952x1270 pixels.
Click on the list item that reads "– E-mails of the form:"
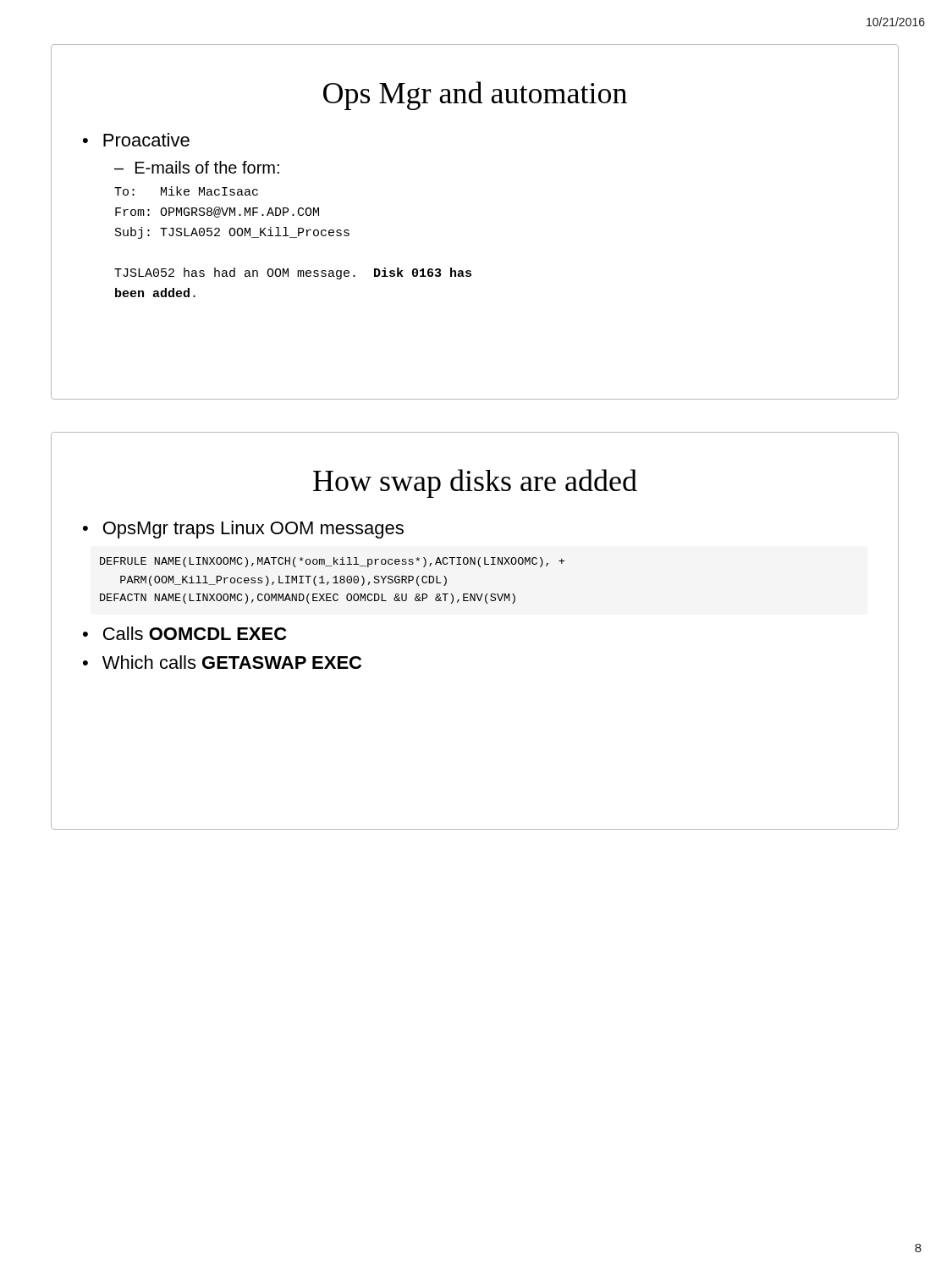(197, 168)
